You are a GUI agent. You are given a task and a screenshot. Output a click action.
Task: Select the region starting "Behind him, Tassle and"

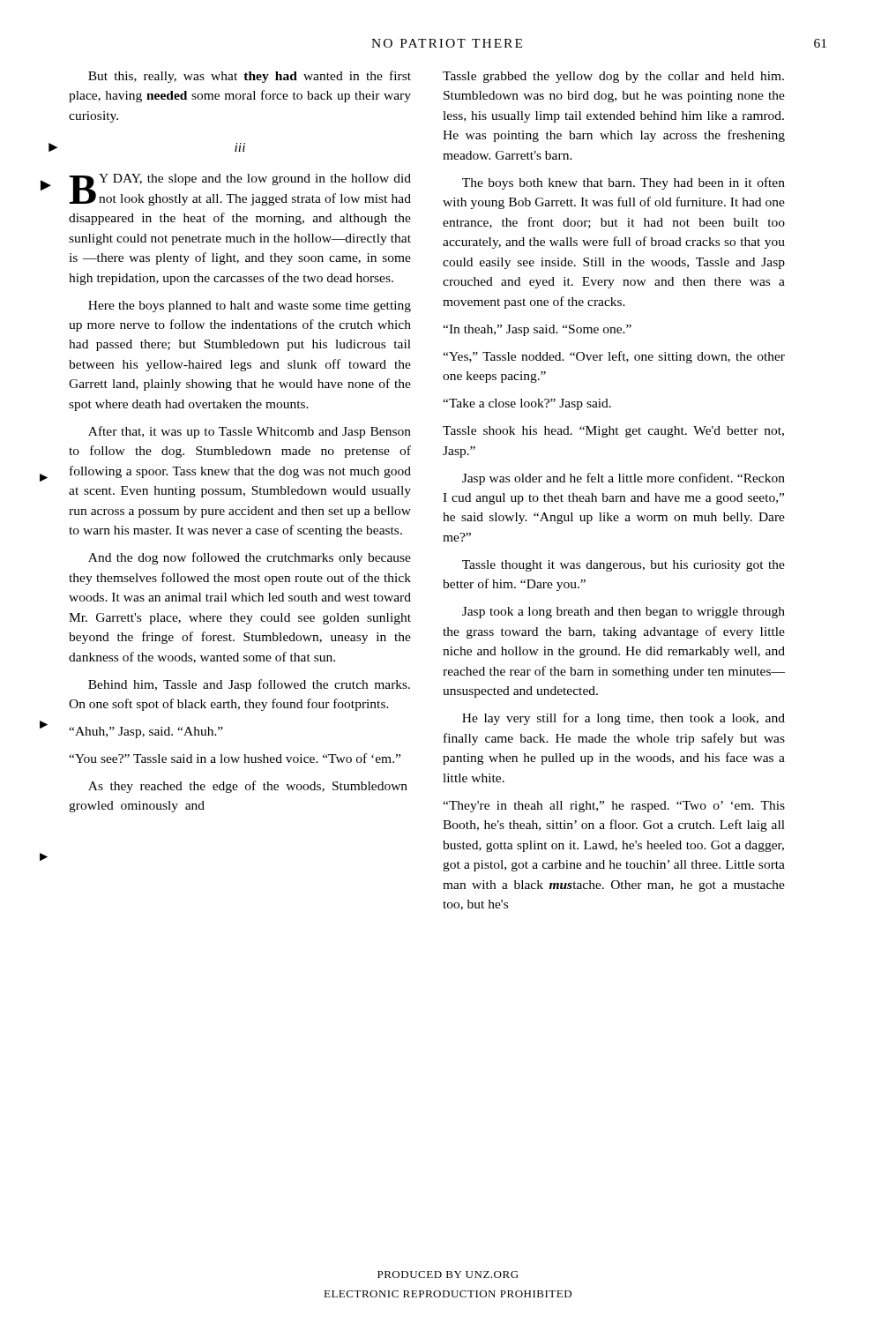click(x=240, y=694)
